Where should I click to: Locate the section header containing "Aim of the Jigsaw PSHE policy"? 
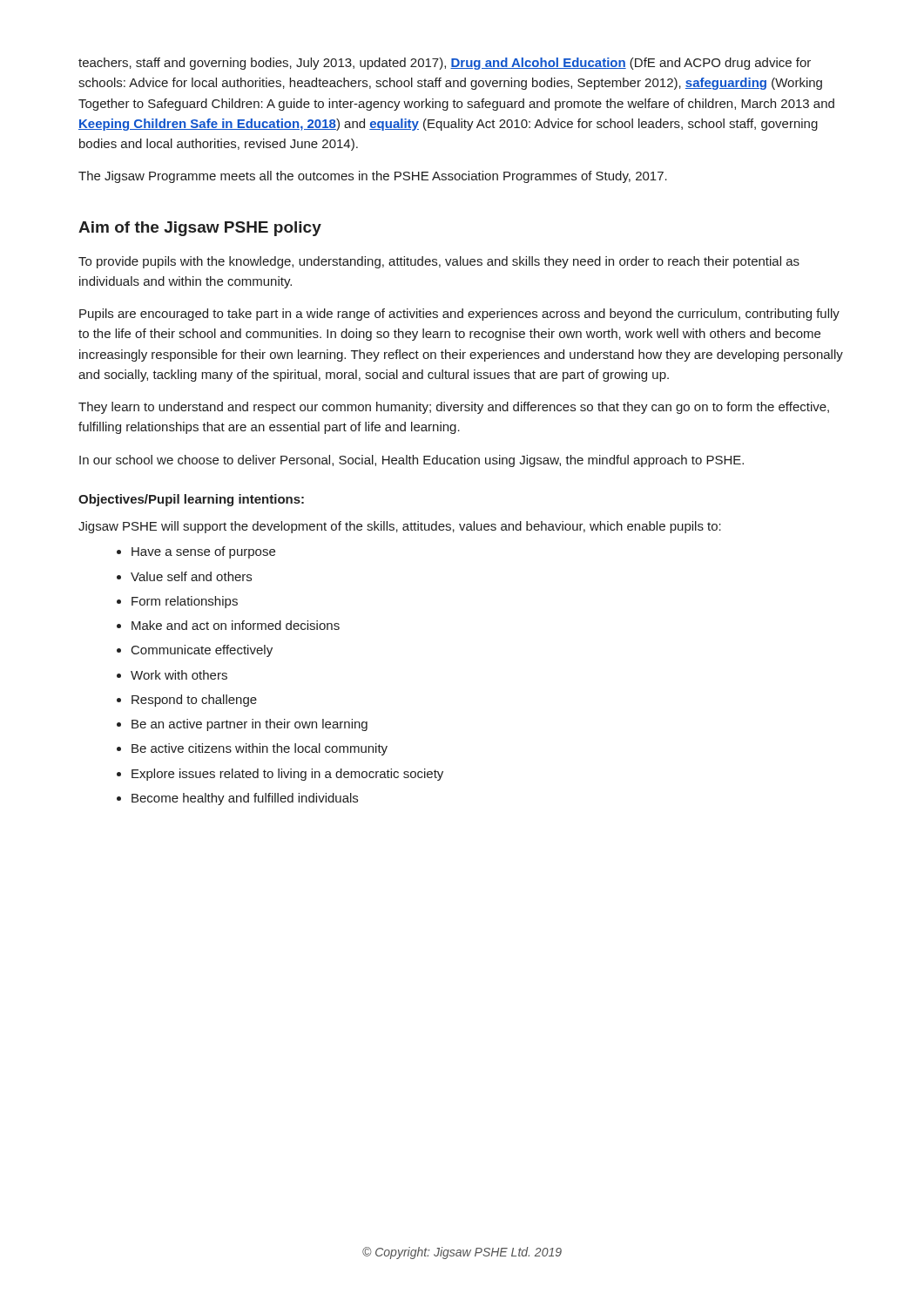coord(200,227)
